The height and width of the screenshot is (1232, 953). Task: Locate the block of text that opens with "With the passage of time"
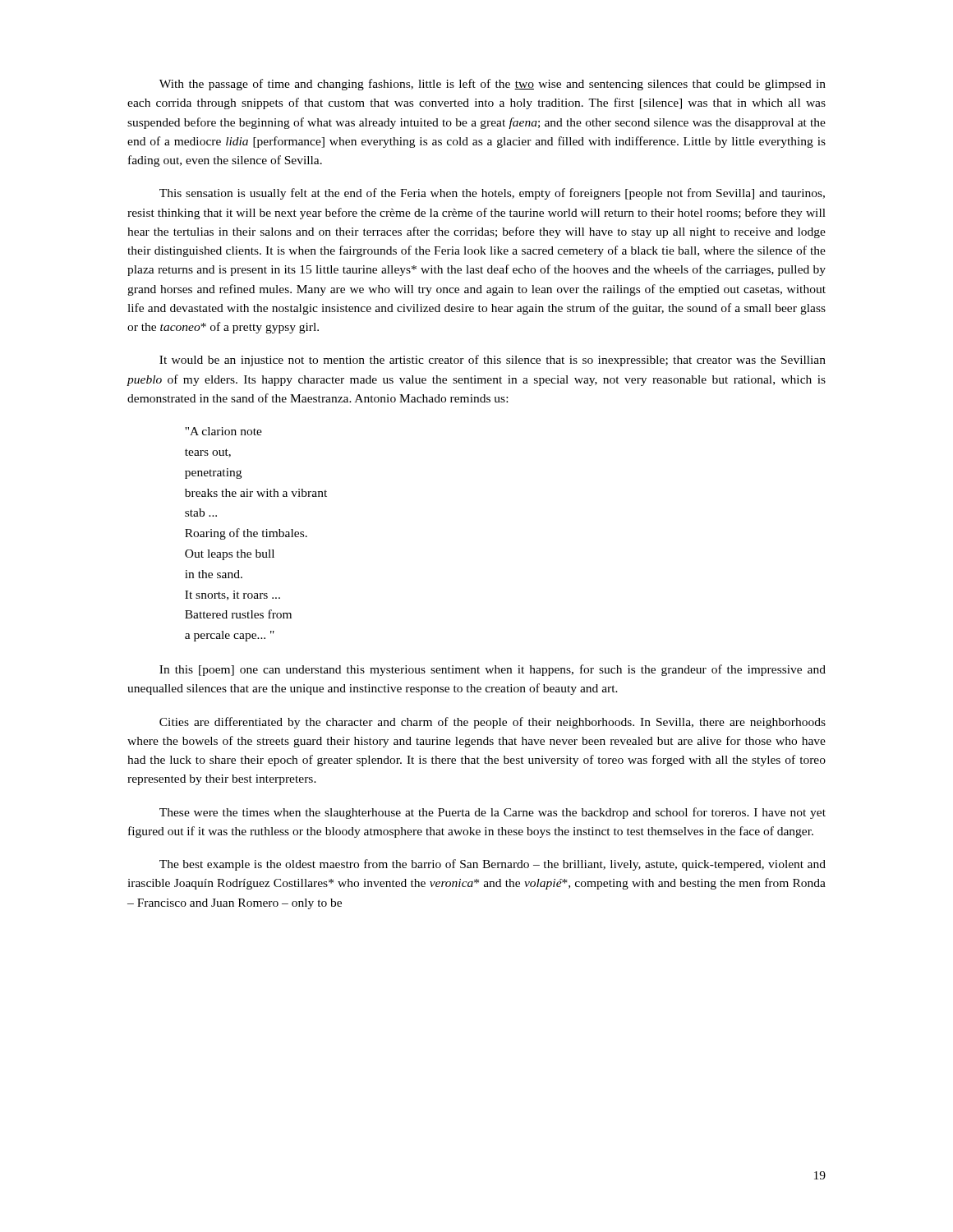click(476, 122)
